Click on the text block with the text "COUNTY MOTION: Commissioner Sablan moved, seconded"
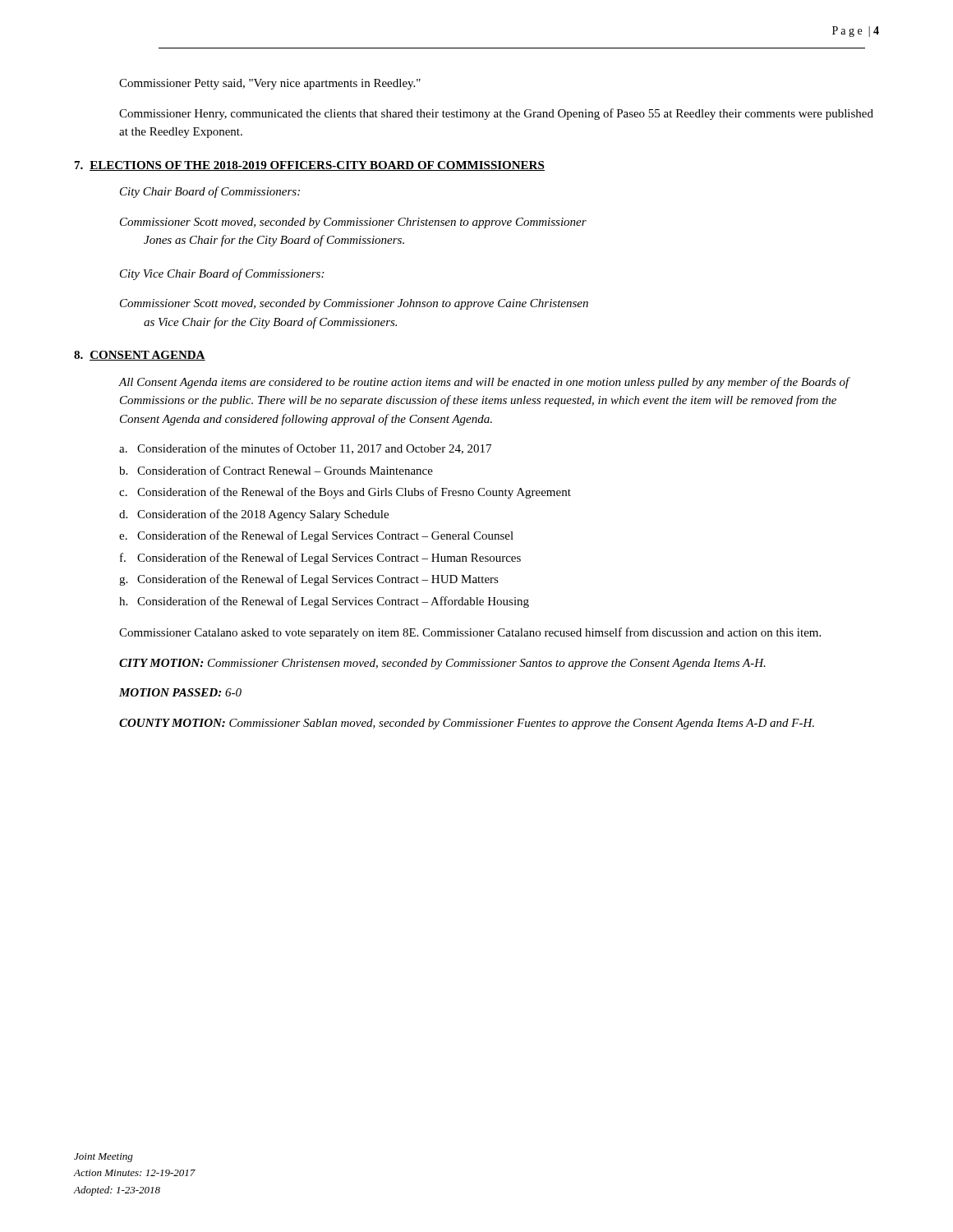Viewport: 953px width, 1232px height. pos(467,722)
